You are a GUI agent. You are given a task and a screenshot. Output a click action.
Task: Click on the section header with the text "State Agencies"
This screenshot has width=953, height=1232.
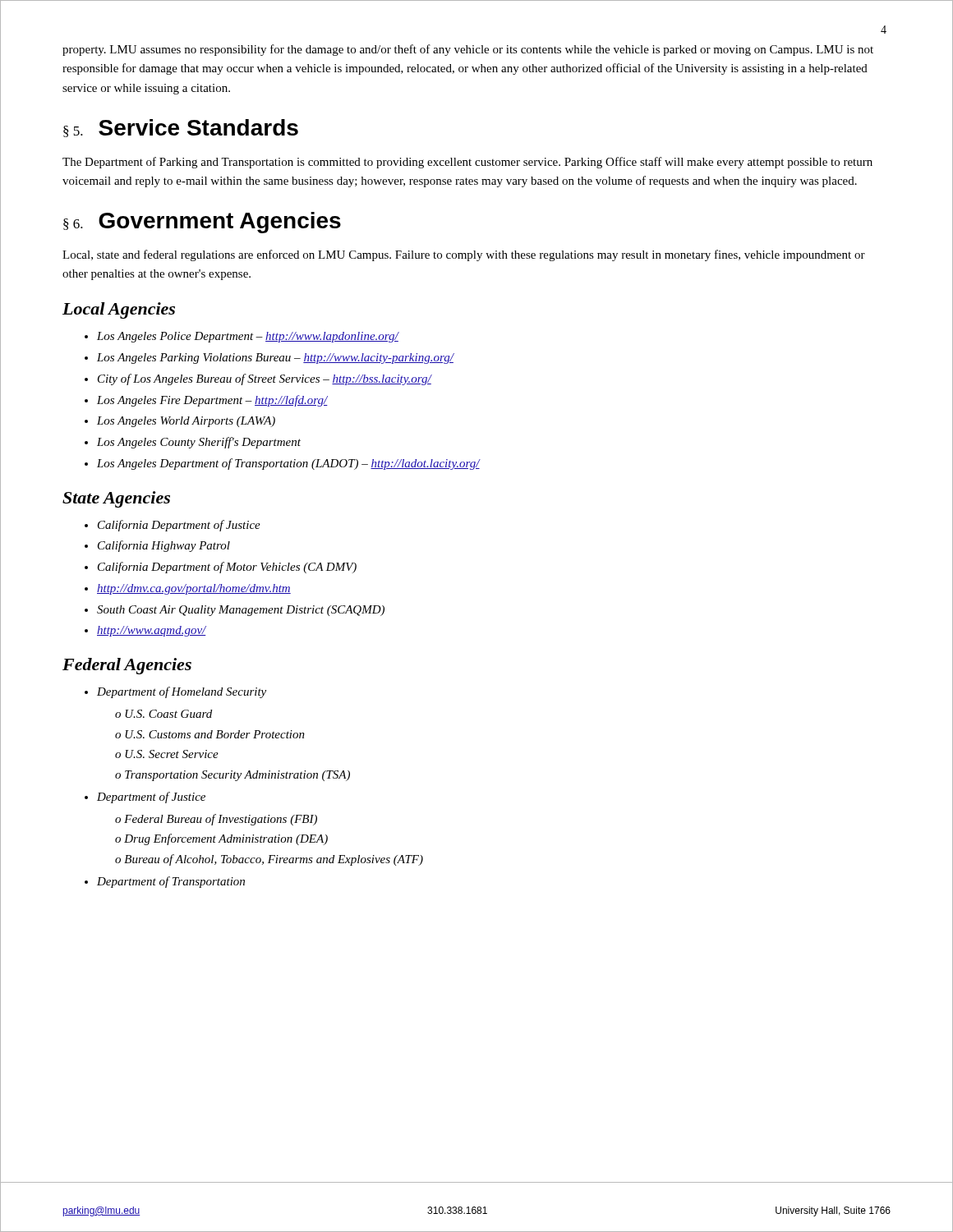coord(117,497)
